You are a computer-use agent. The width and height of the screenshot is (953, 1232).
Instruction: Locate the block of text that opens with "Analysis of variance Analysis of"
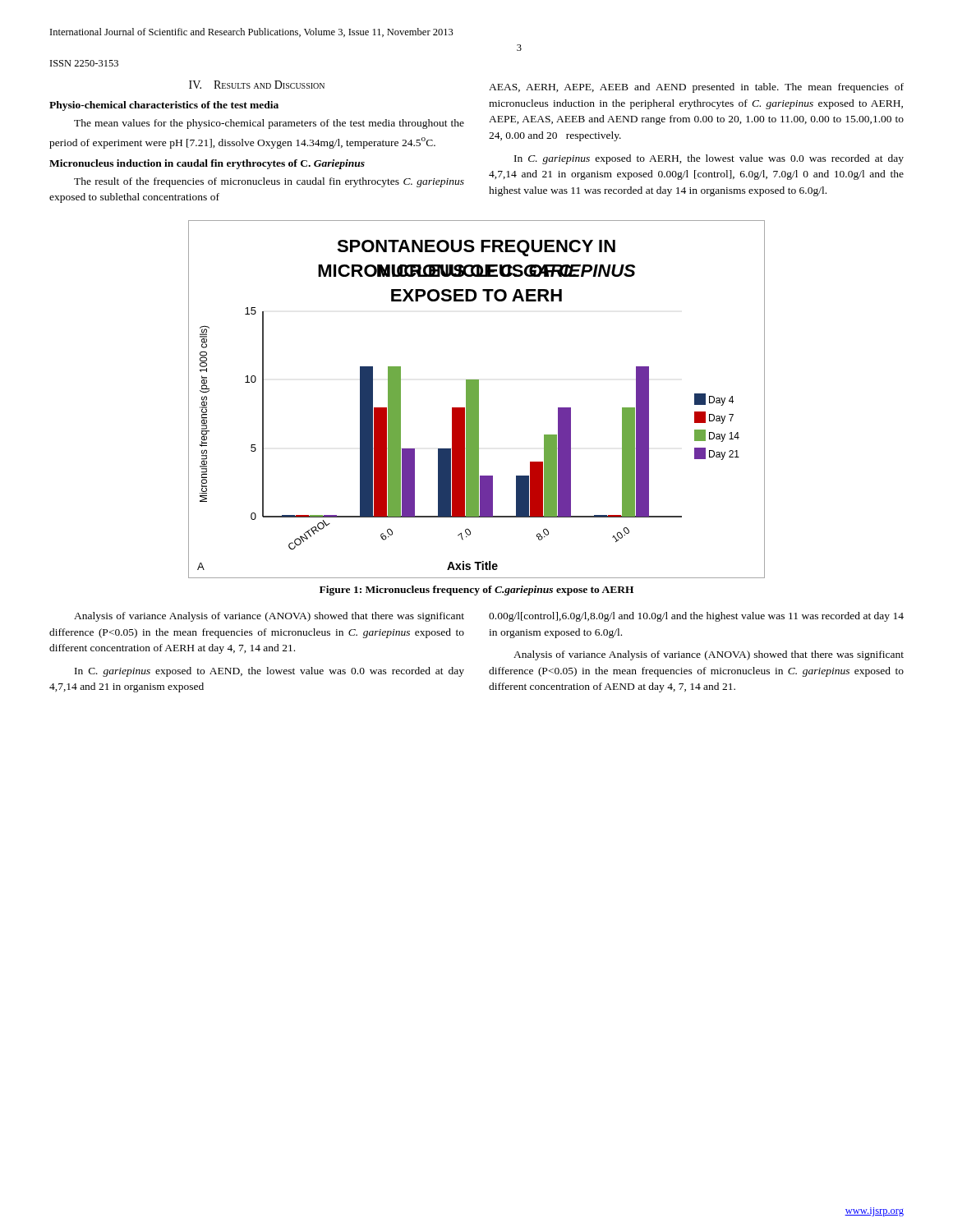[257, 651]
